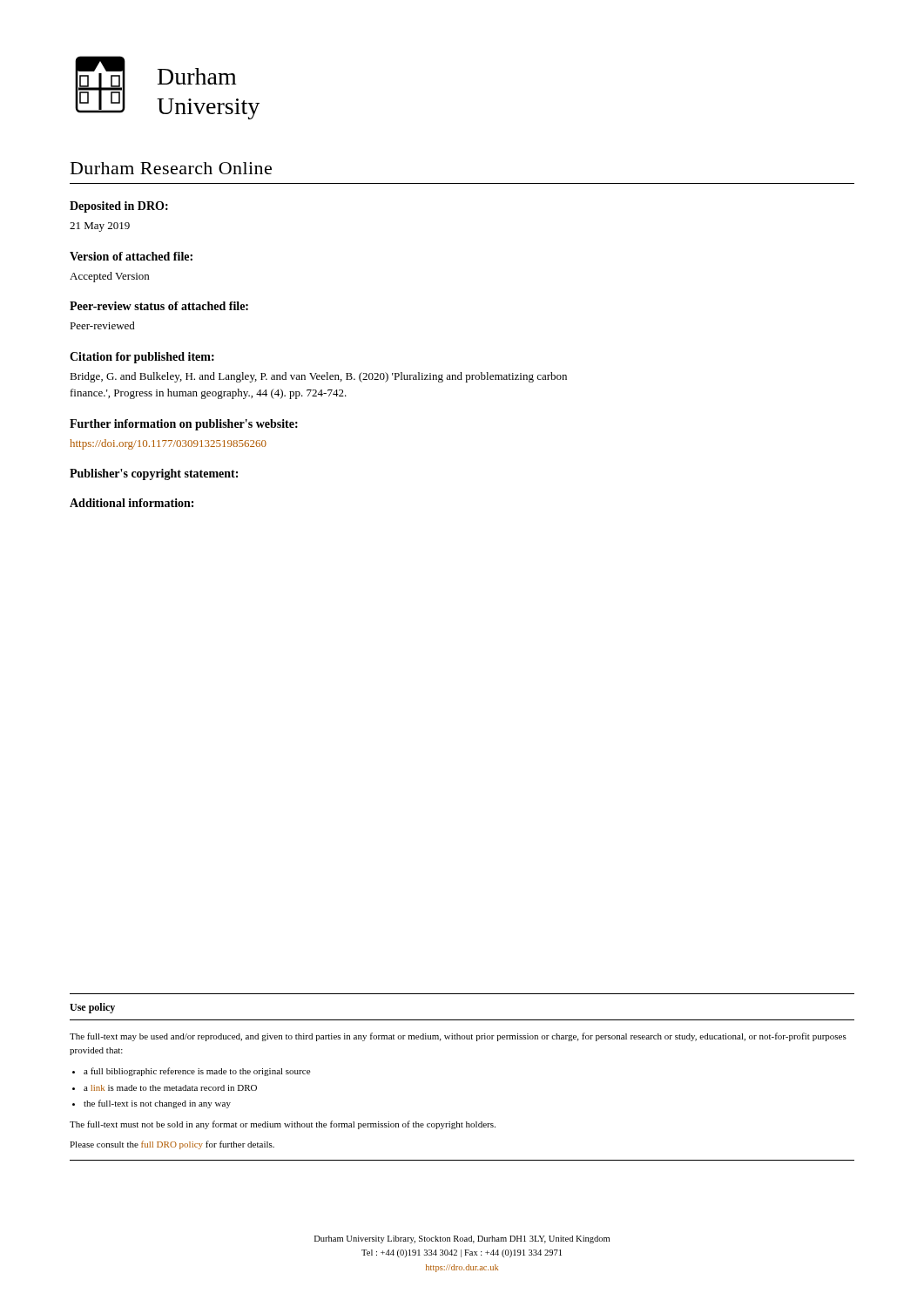Image resolution: width=924 pixels, height=1307 pixels.
Task: Navigate to the block starting "Citation for published item:"
Action: point(142,356)
